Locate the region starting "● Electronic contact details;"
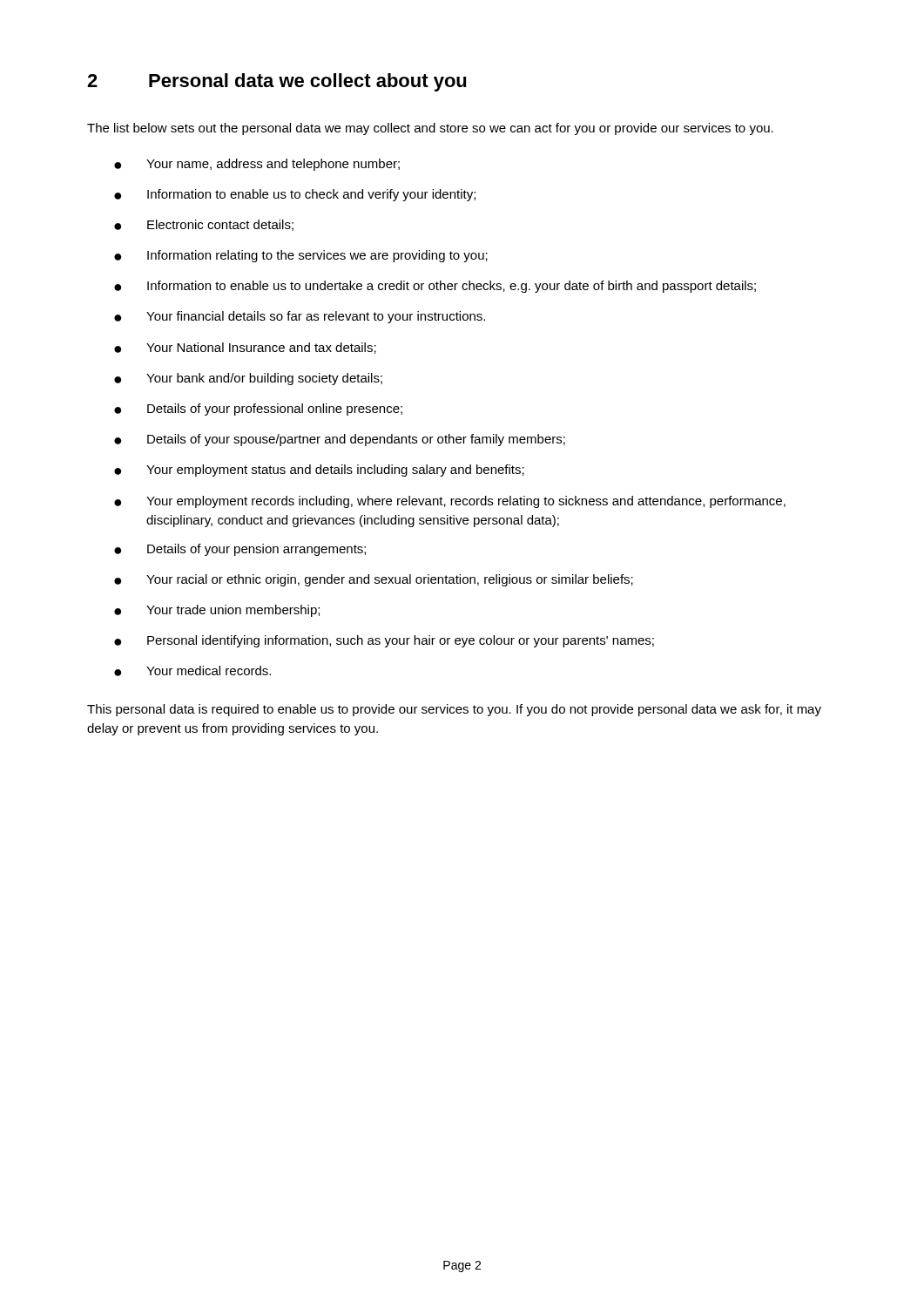The image size is (924, 1307). pos(204,225)
